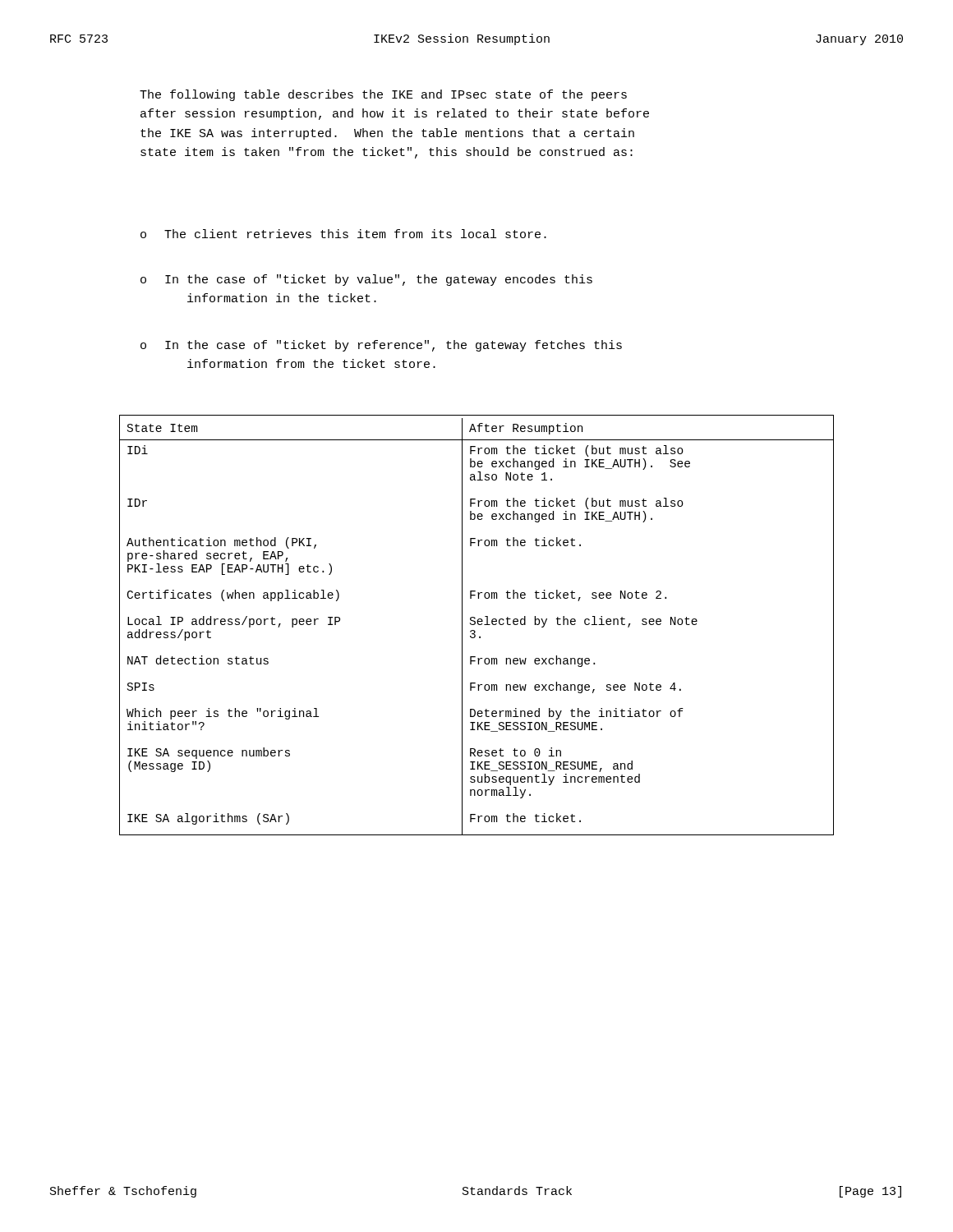Point to the region starting "The following table describes the IKE"
This screenshot has height=1232, width=953.
click(x=395, y=124)
